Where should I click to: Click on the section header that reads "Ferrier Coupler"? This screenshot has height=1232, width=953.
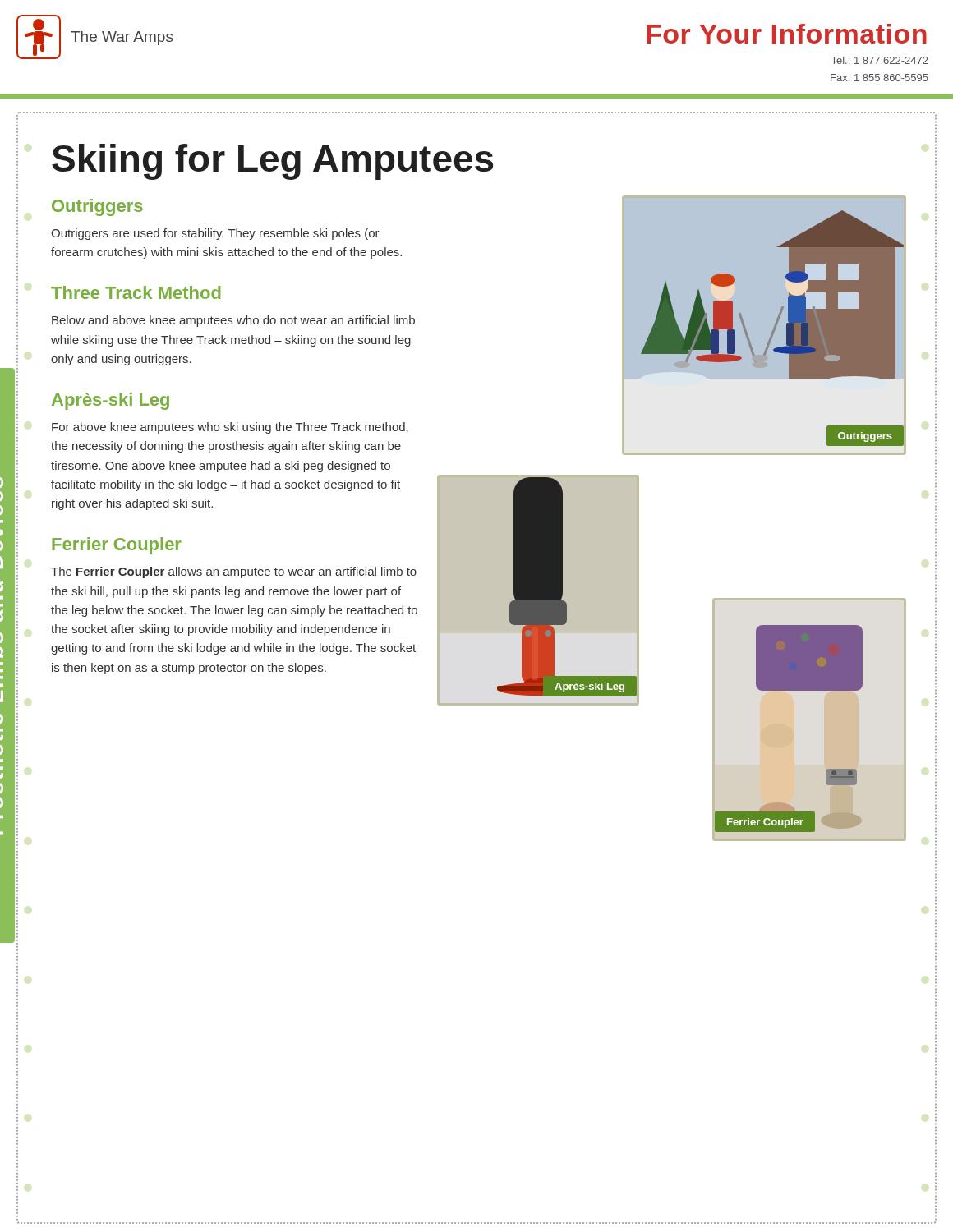(116, 544)
